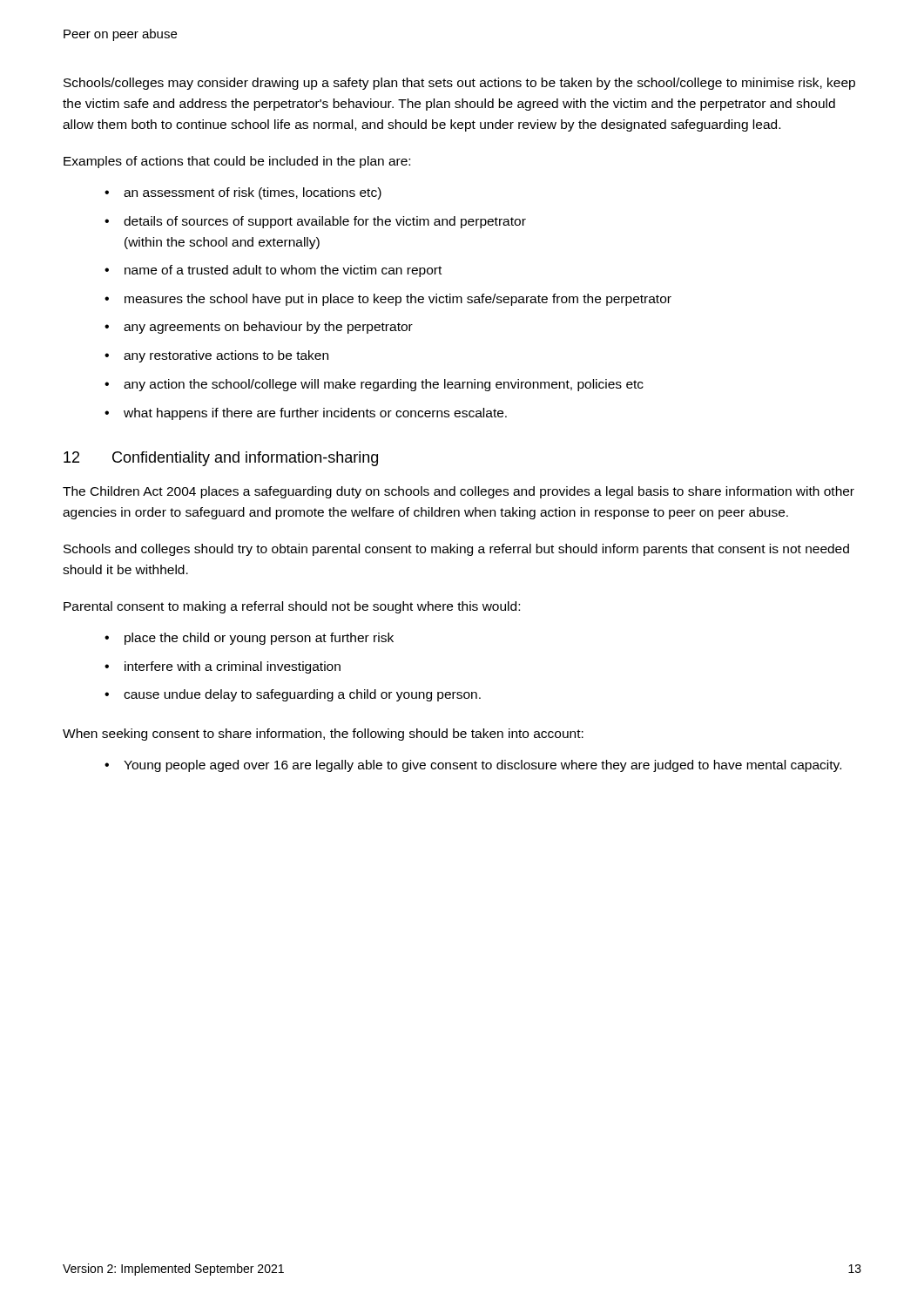Locate the list item containing "• any action"

[374, 385]
